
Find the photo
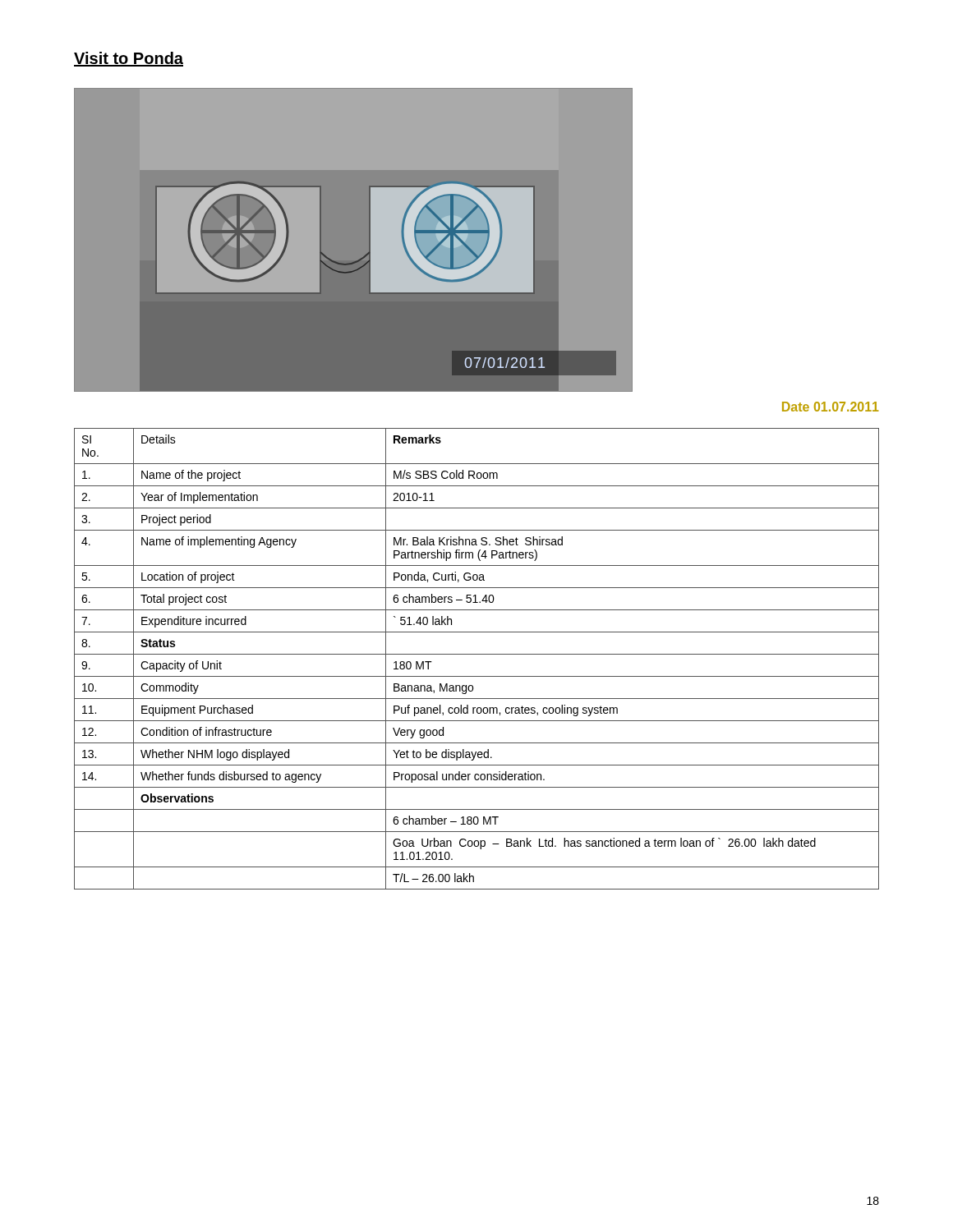476,240
